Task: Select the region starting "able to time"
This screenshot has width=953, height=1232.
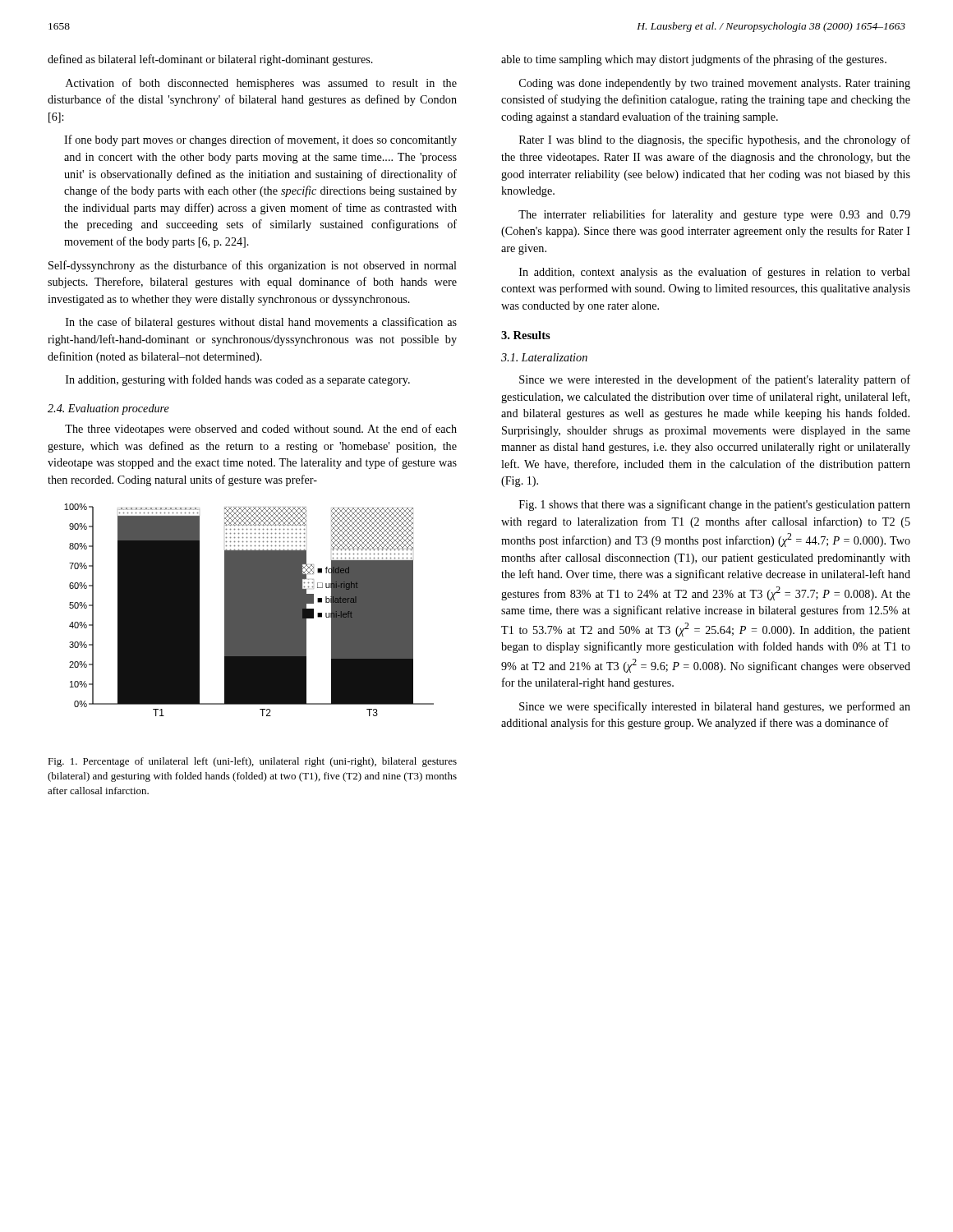Action: 706,182
